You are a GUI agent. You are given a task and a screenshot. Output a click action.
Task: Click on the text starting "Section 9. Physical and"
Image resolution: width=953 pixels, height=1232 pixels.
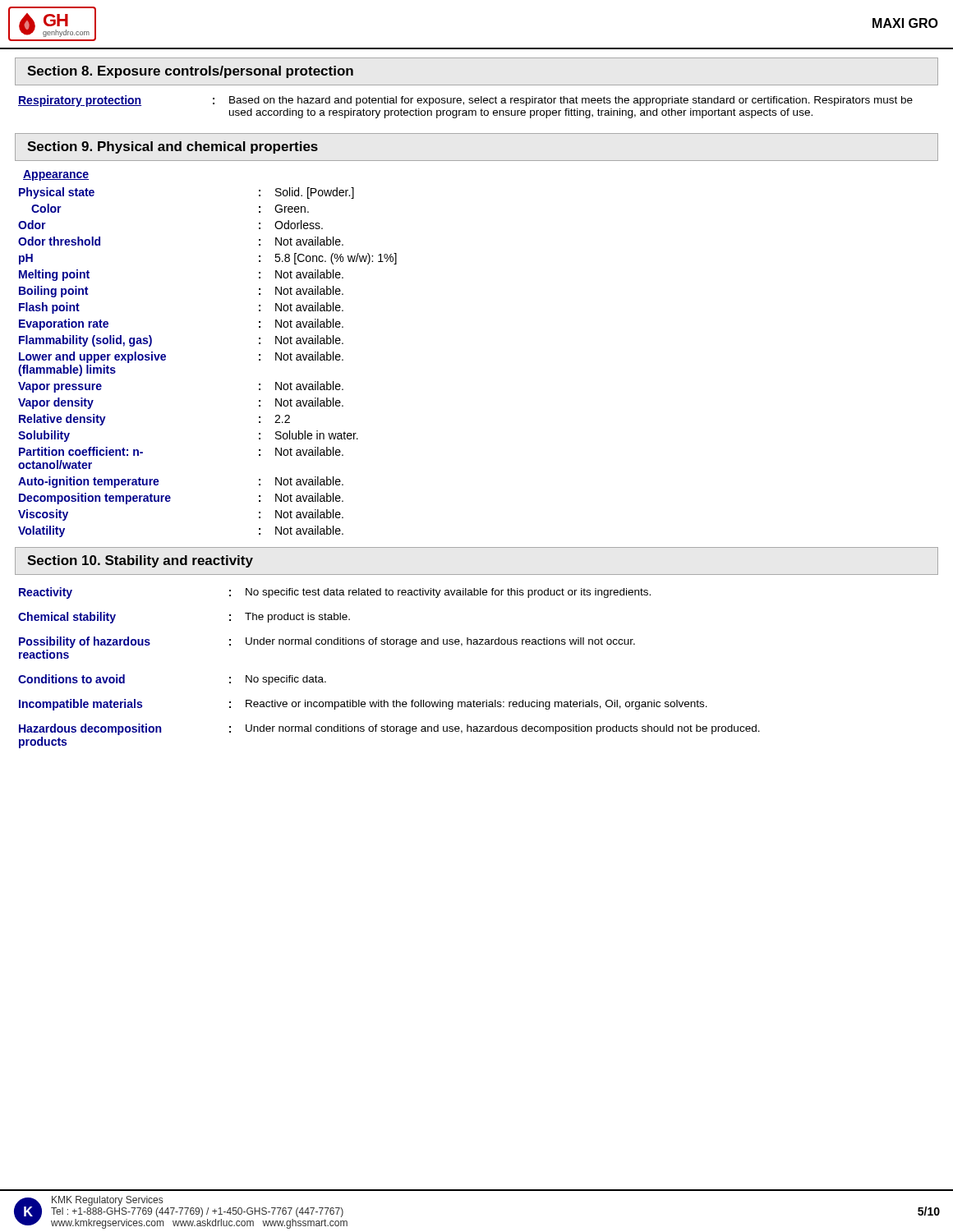476,147
